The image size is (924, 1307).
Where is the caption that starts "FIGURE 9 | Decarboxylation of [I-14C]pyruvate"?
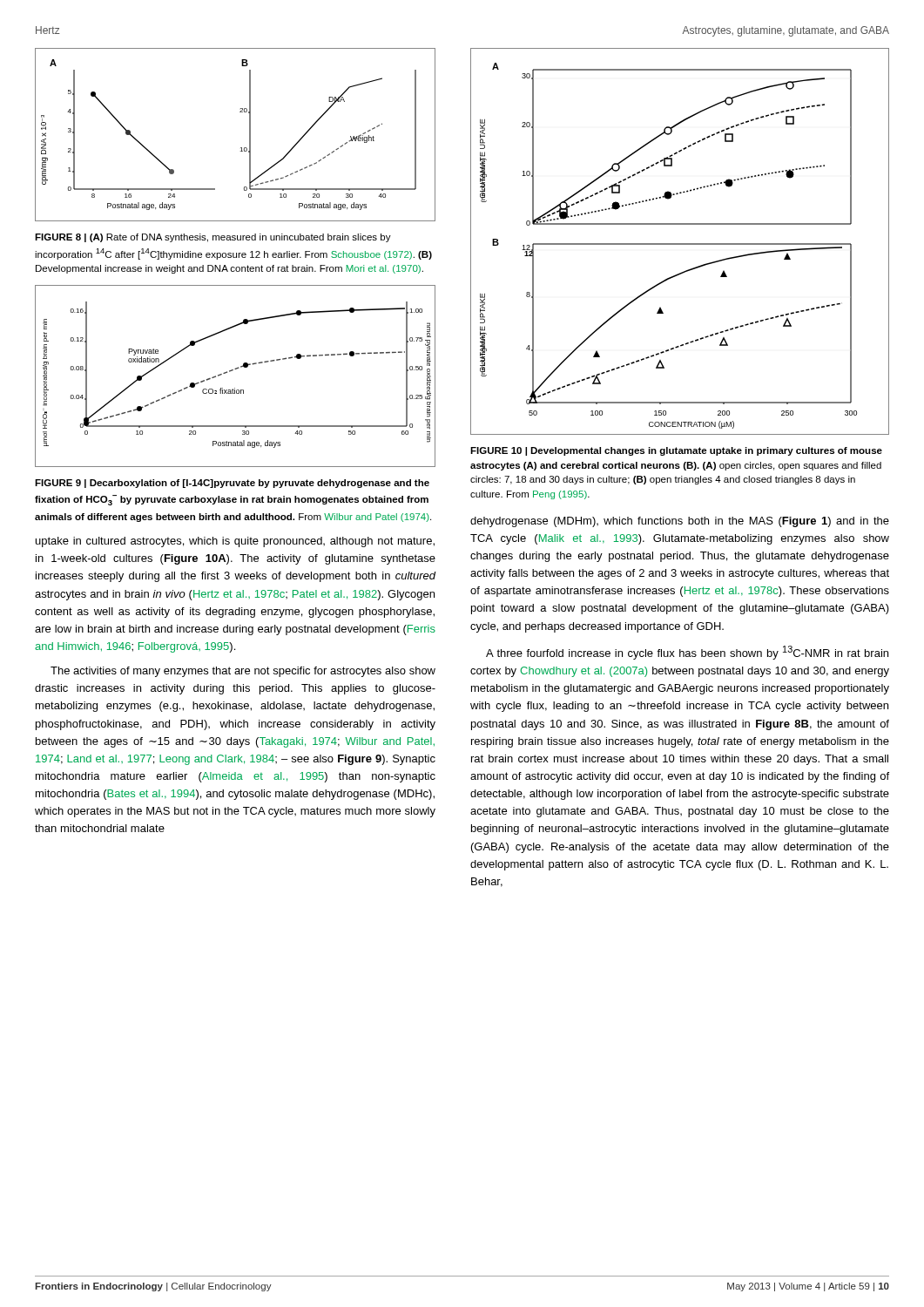[x=233, y=499]
